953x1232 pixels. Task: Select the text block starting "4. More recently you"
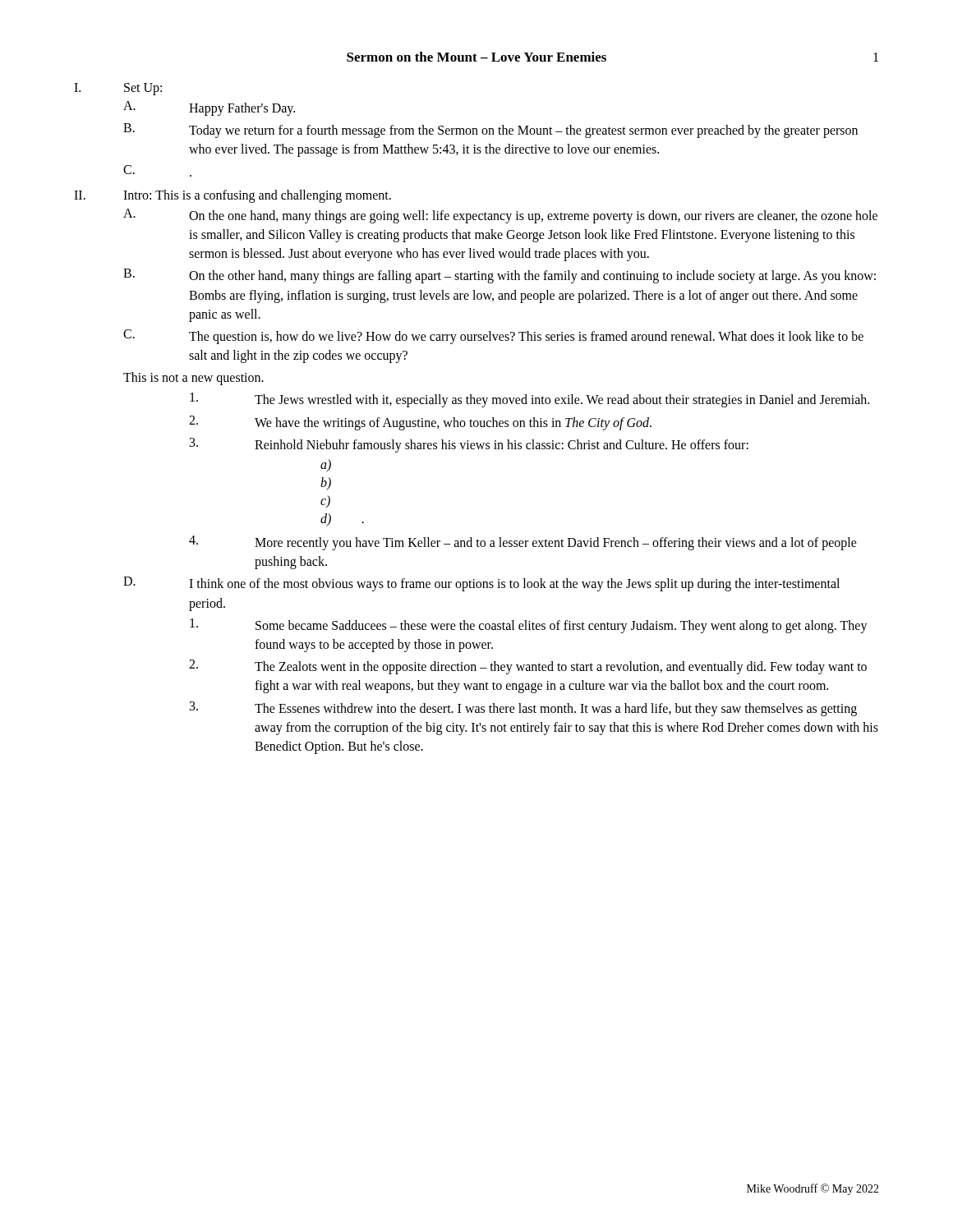[x=534, y=552]
